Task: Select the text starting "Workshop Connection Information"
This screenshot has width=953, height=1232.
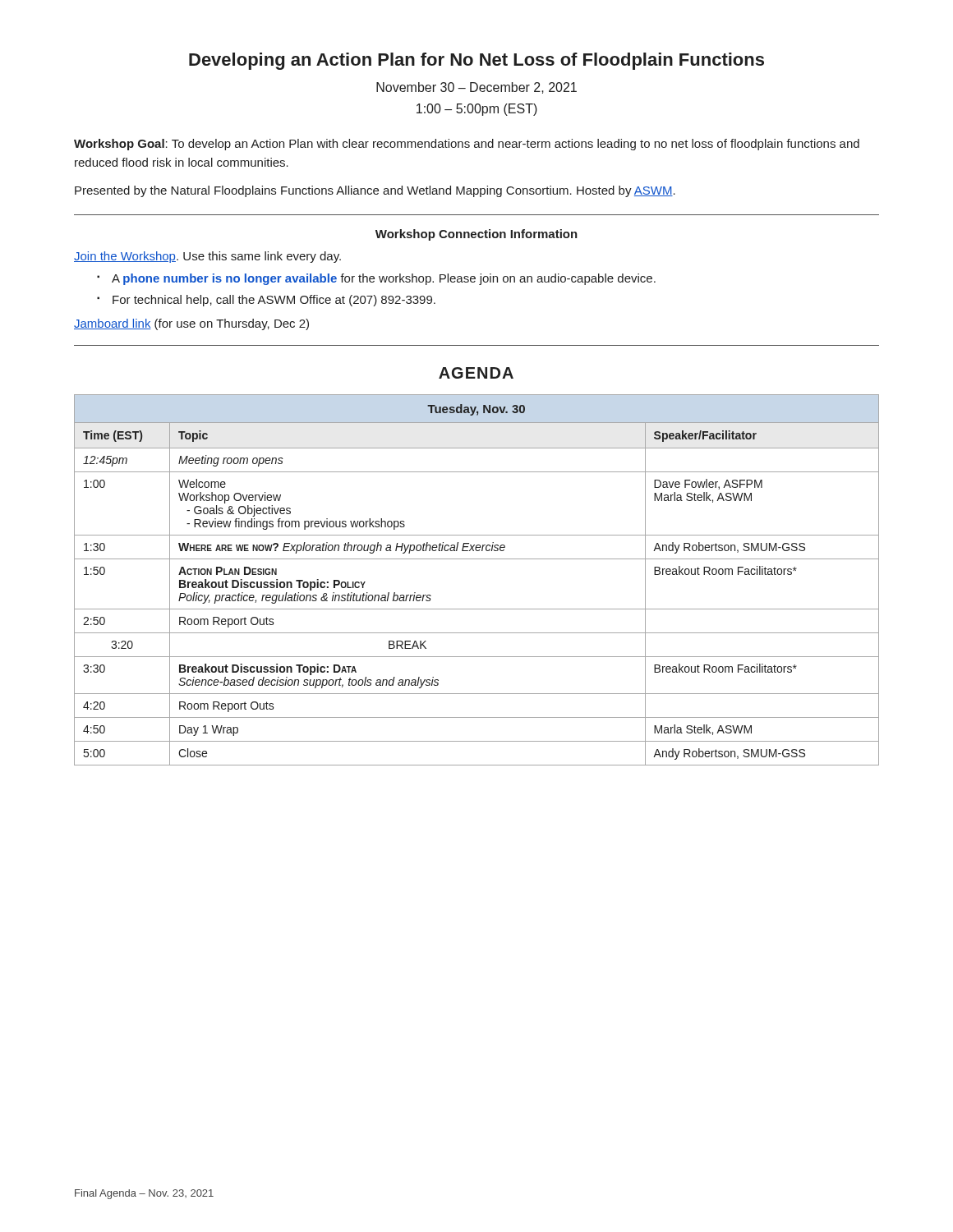Action: [x=476, y=234]
